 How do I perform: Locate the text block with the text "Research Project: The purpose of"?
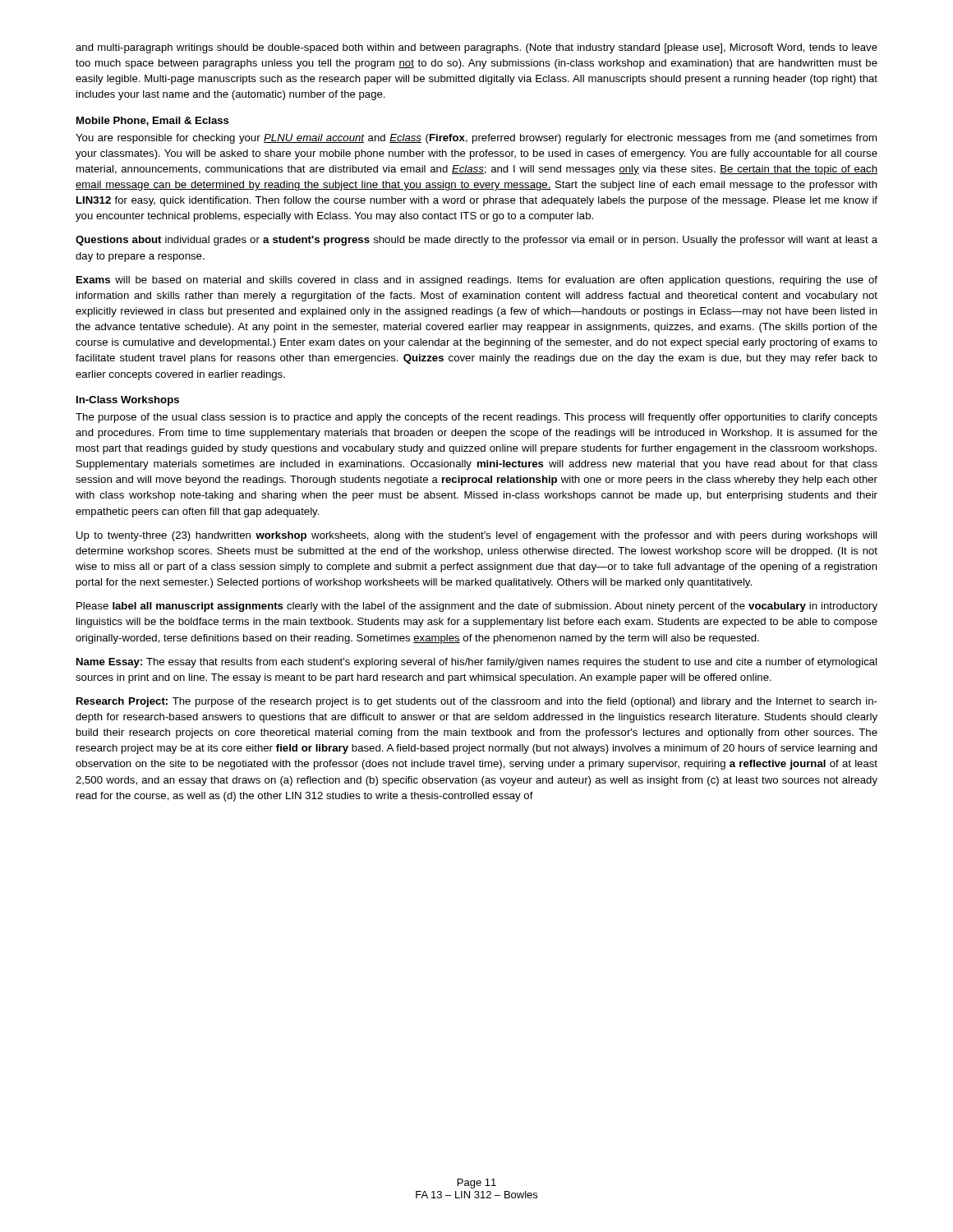pos(476,748)
